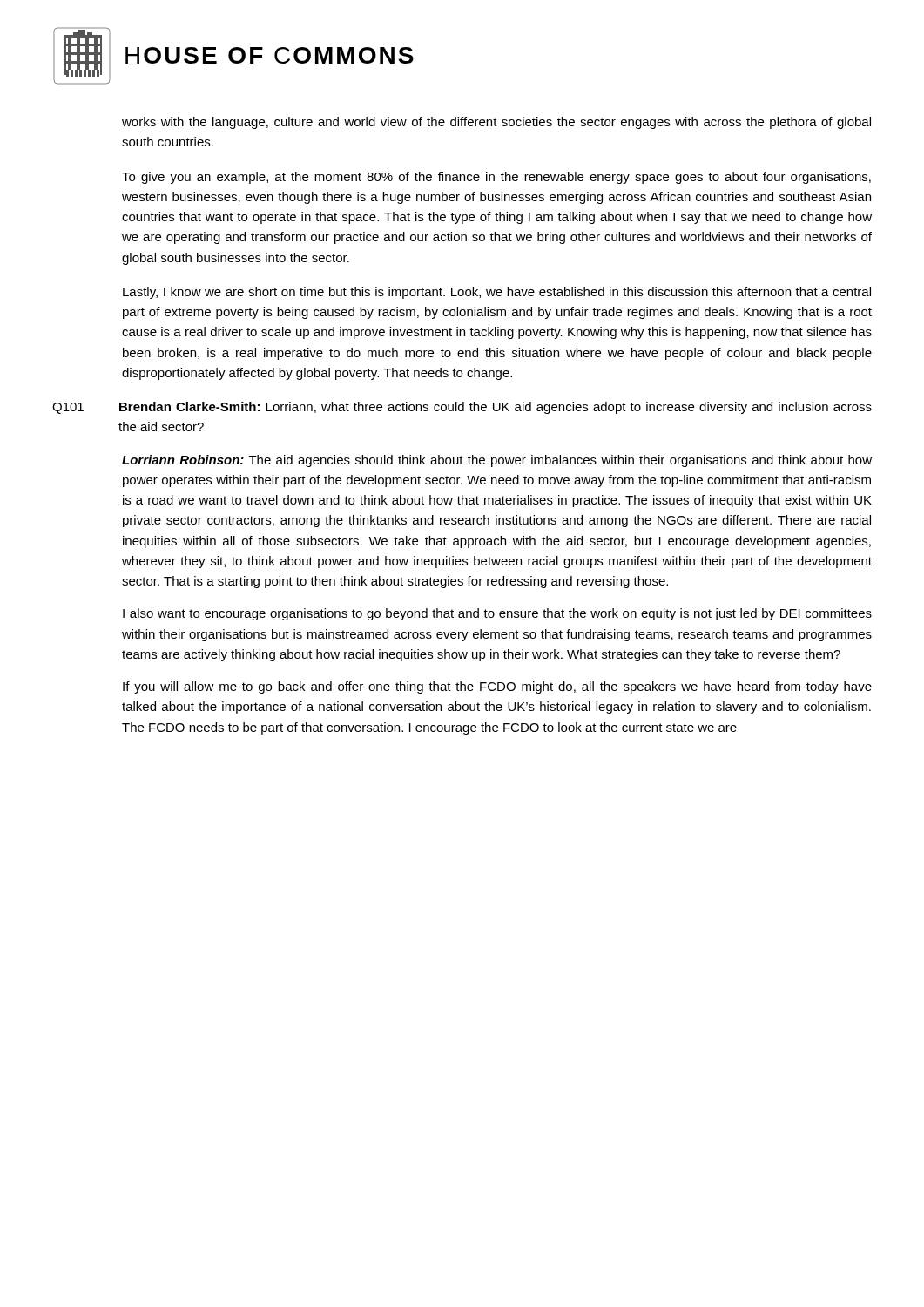The width and height of the screenshot is (924, 1307).
Task: Point to the block beginning "works with the language, culture and world view"
Action: coord(497,132)
